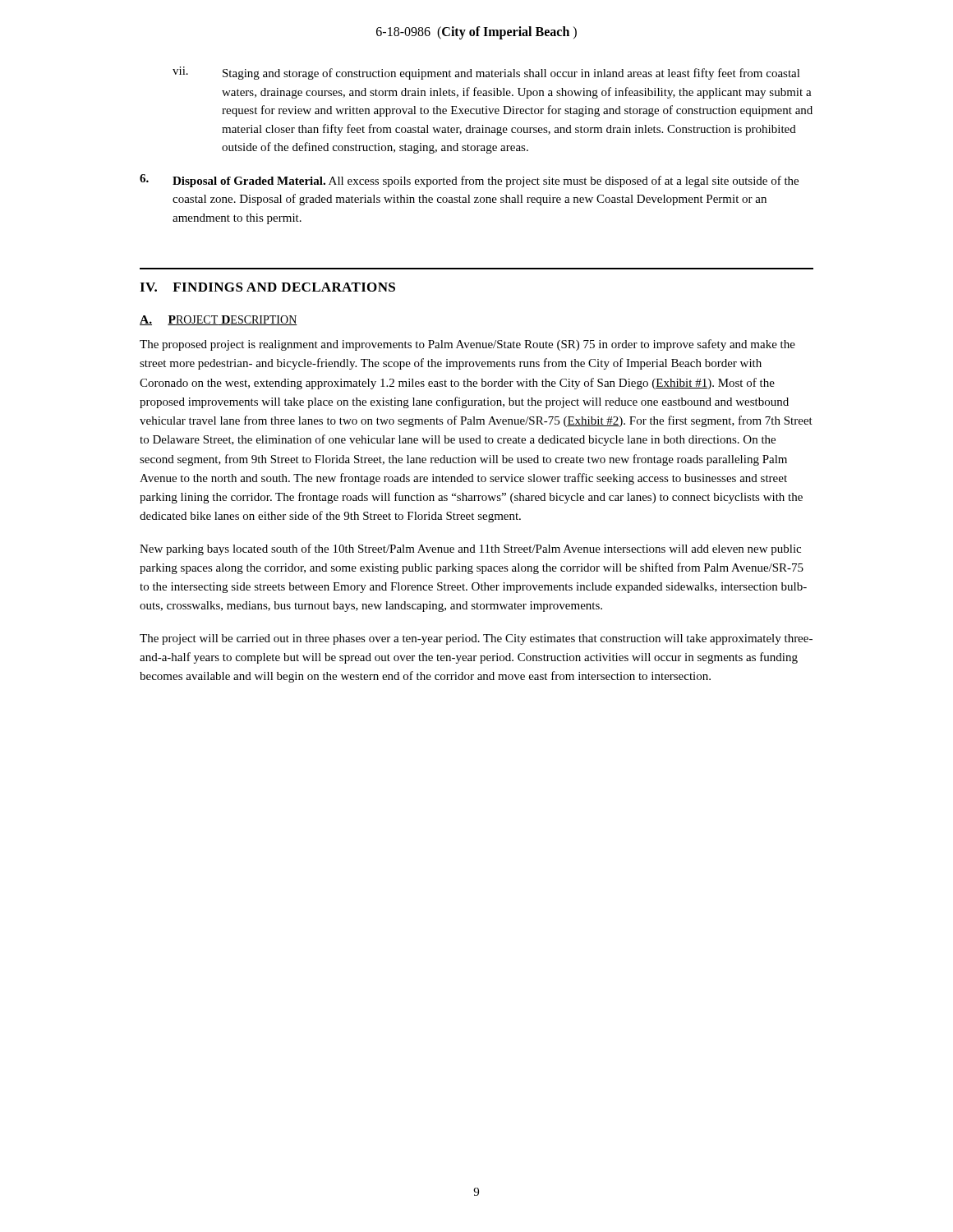This screenshot has width=953, height=1232.
Task: Find the list item with the text "6. Disposal of Graded Material. All excess spoils"
Action: [476, 199]
